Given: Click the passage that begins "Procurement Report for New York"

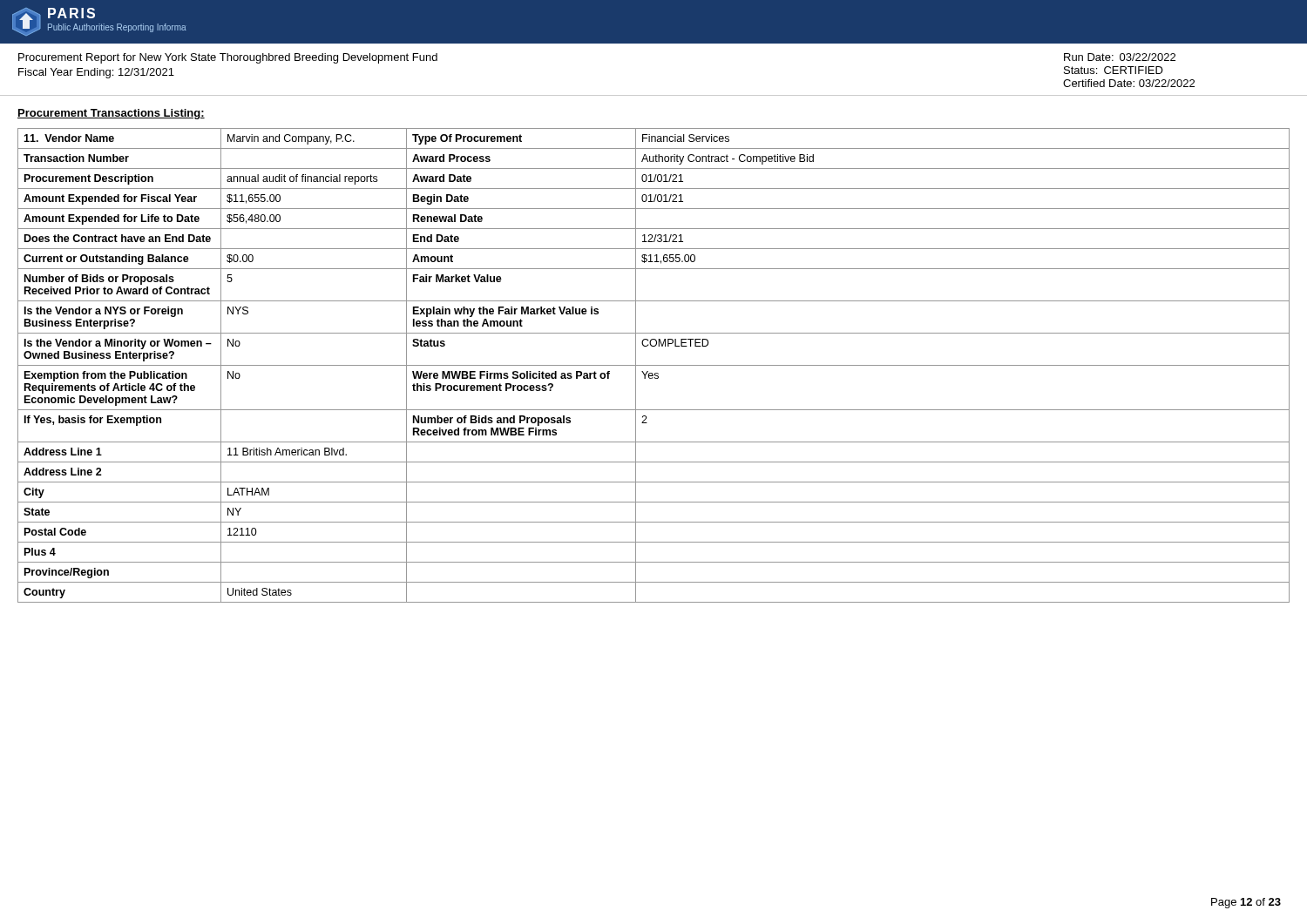Looking at the screenshot, I should coord(227,58).
